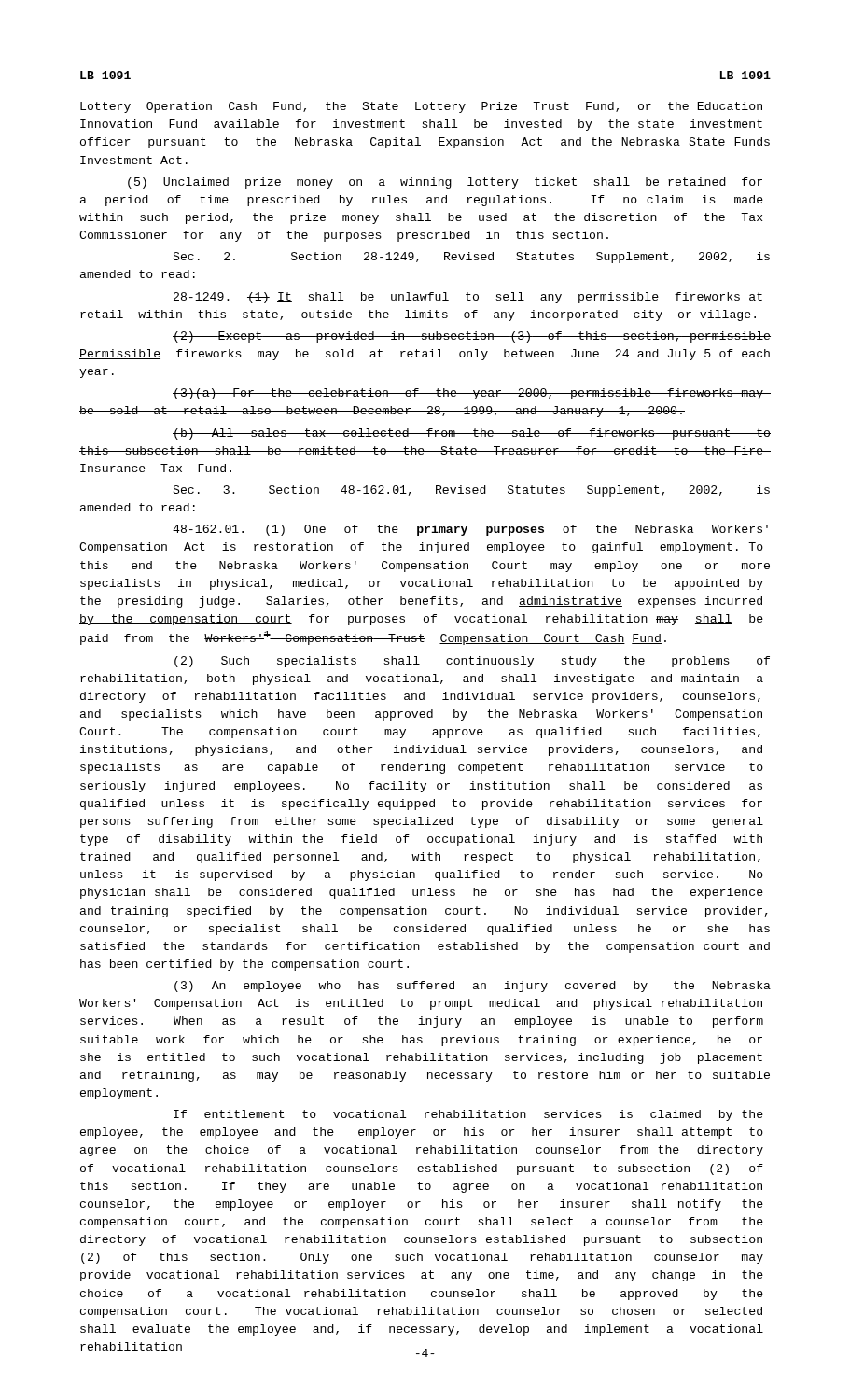
Task: Locate the block of text that opens with "Lottery Operation Cash Fund, the State"
Action: click(x=425, y=134)
